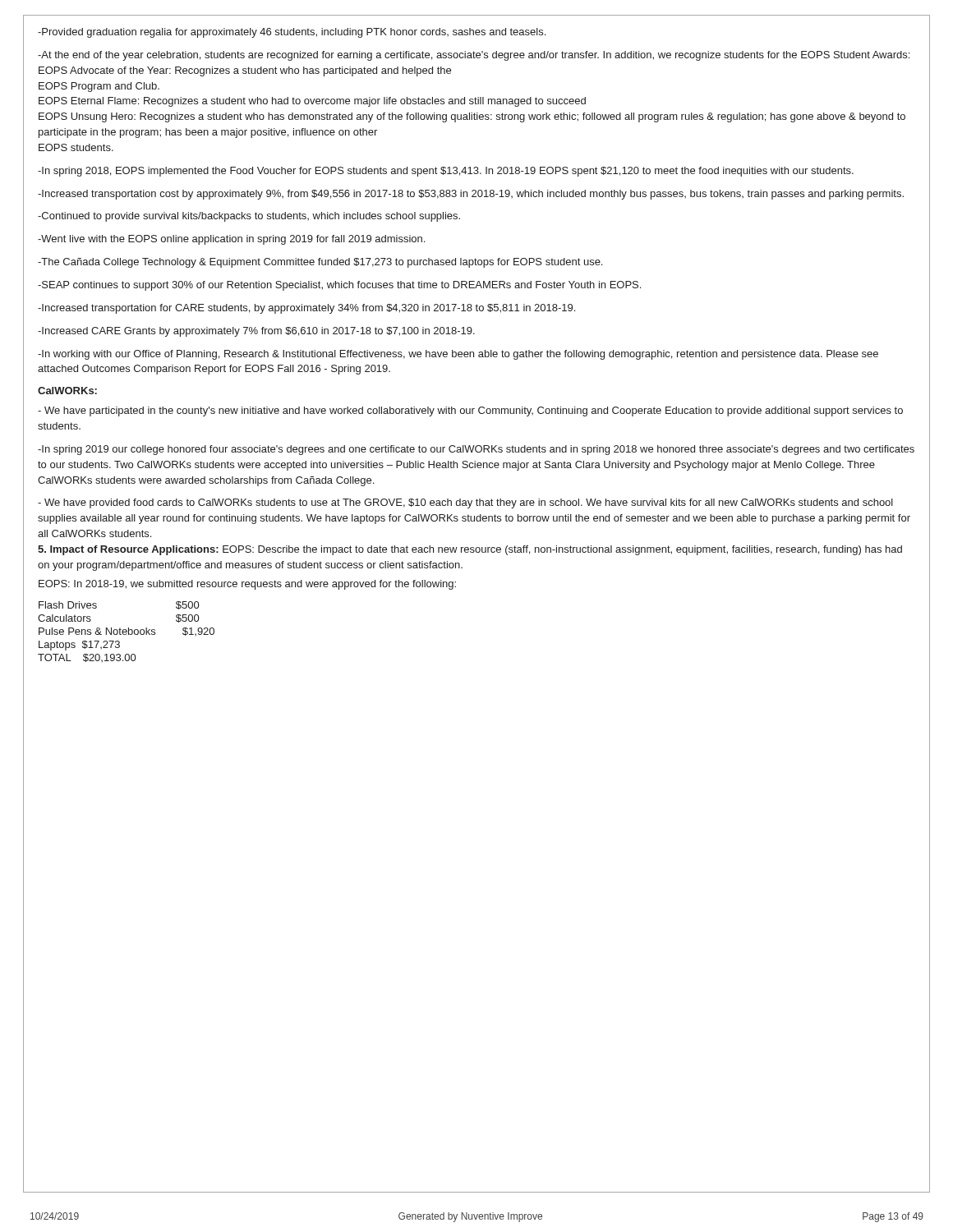This screenshot has width=953, height=1232.
Task: Locate the list item that reads "-In spring 2018, EOPS implemented the Food Voucher"
Action: point(446,170)
